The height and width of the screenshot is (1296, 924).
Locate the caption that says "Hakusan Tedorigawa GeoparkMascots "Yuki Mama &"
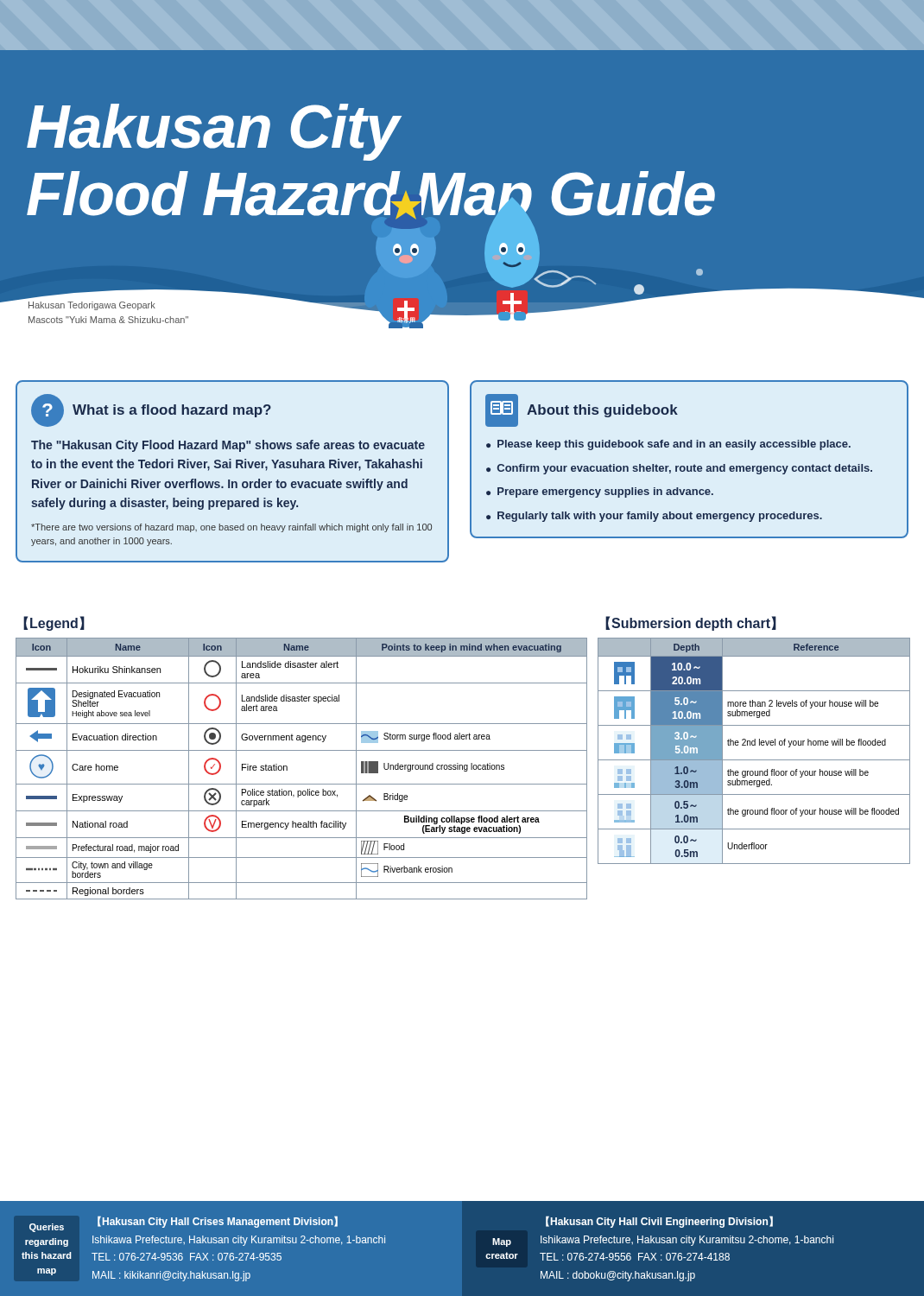click(108, 312)
